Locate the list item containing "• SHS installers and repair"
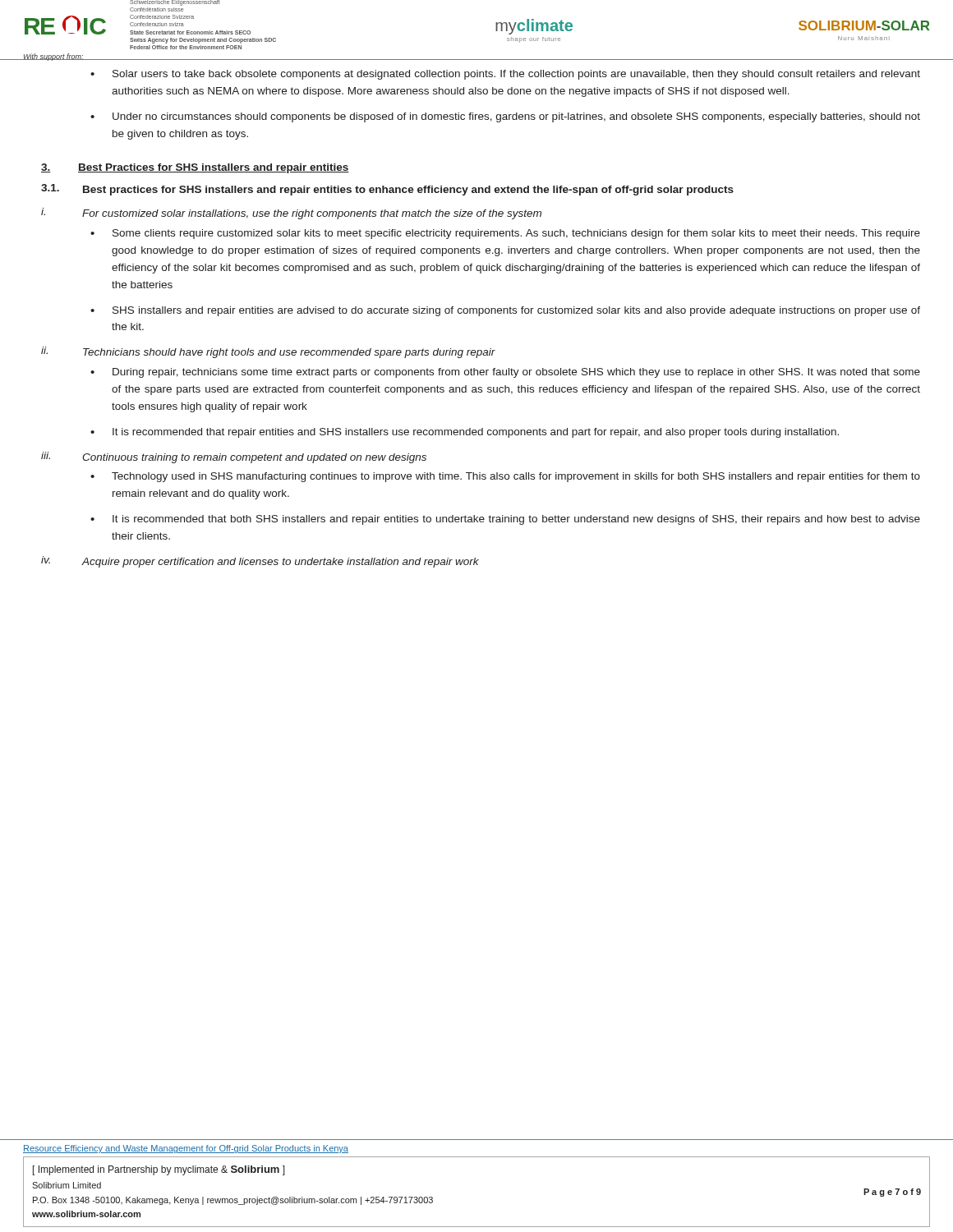 click(x=505, y=319)
